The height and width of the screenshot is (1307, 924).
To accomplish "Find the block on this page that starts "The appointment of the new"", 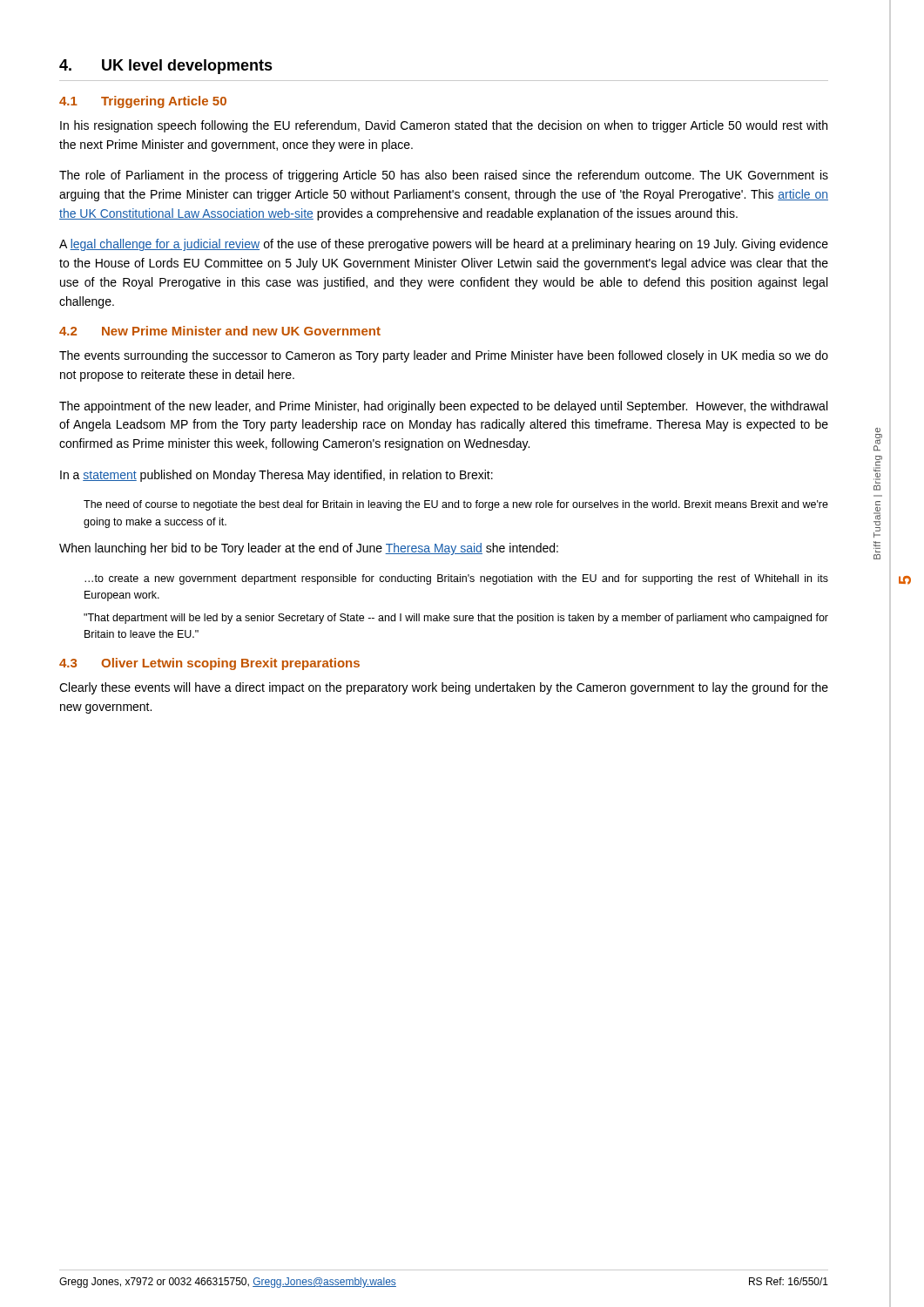I will [444, 425].
